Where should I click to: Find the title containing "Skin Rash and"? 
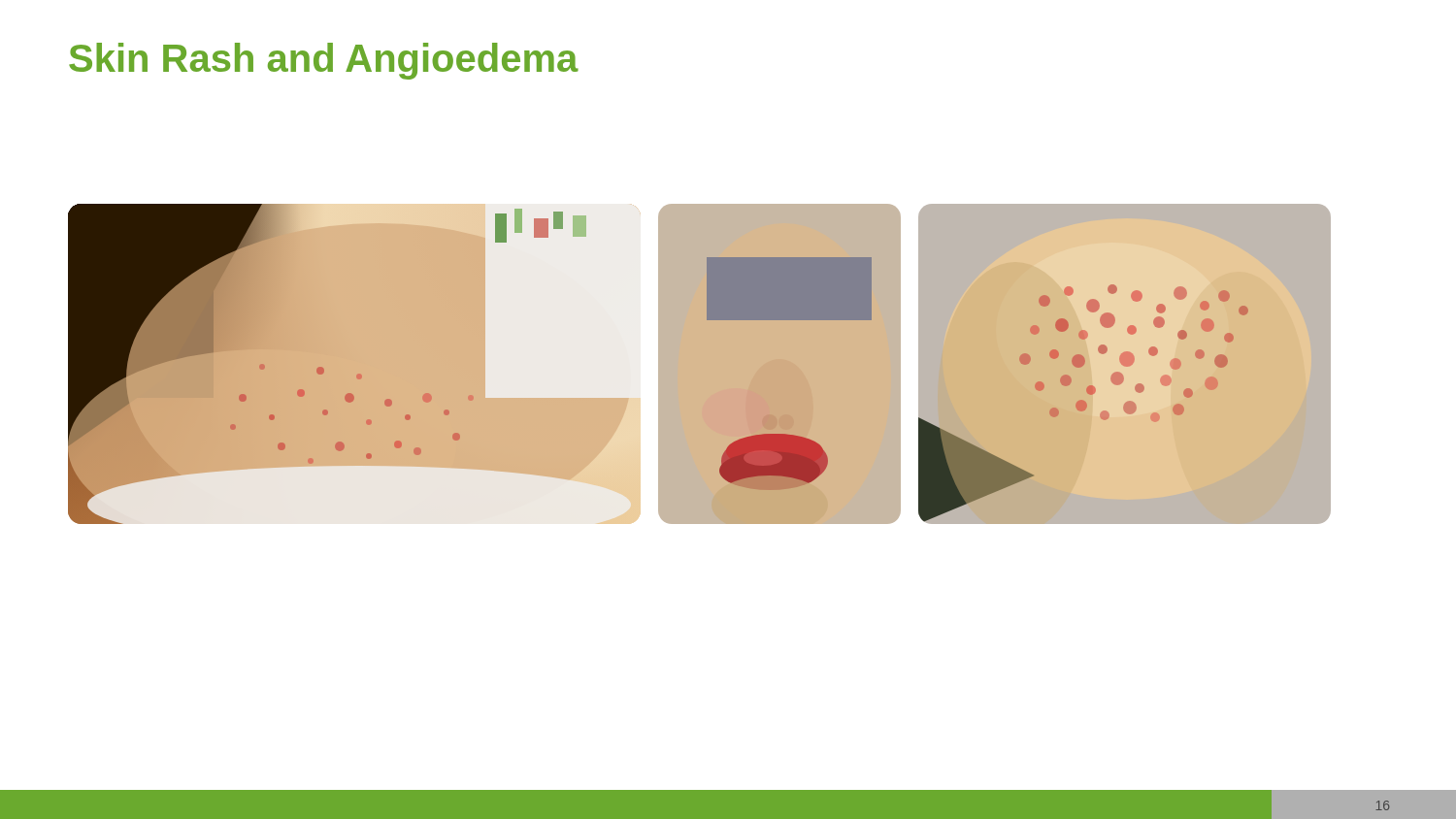pyautogui.click(x=323, y=58)
